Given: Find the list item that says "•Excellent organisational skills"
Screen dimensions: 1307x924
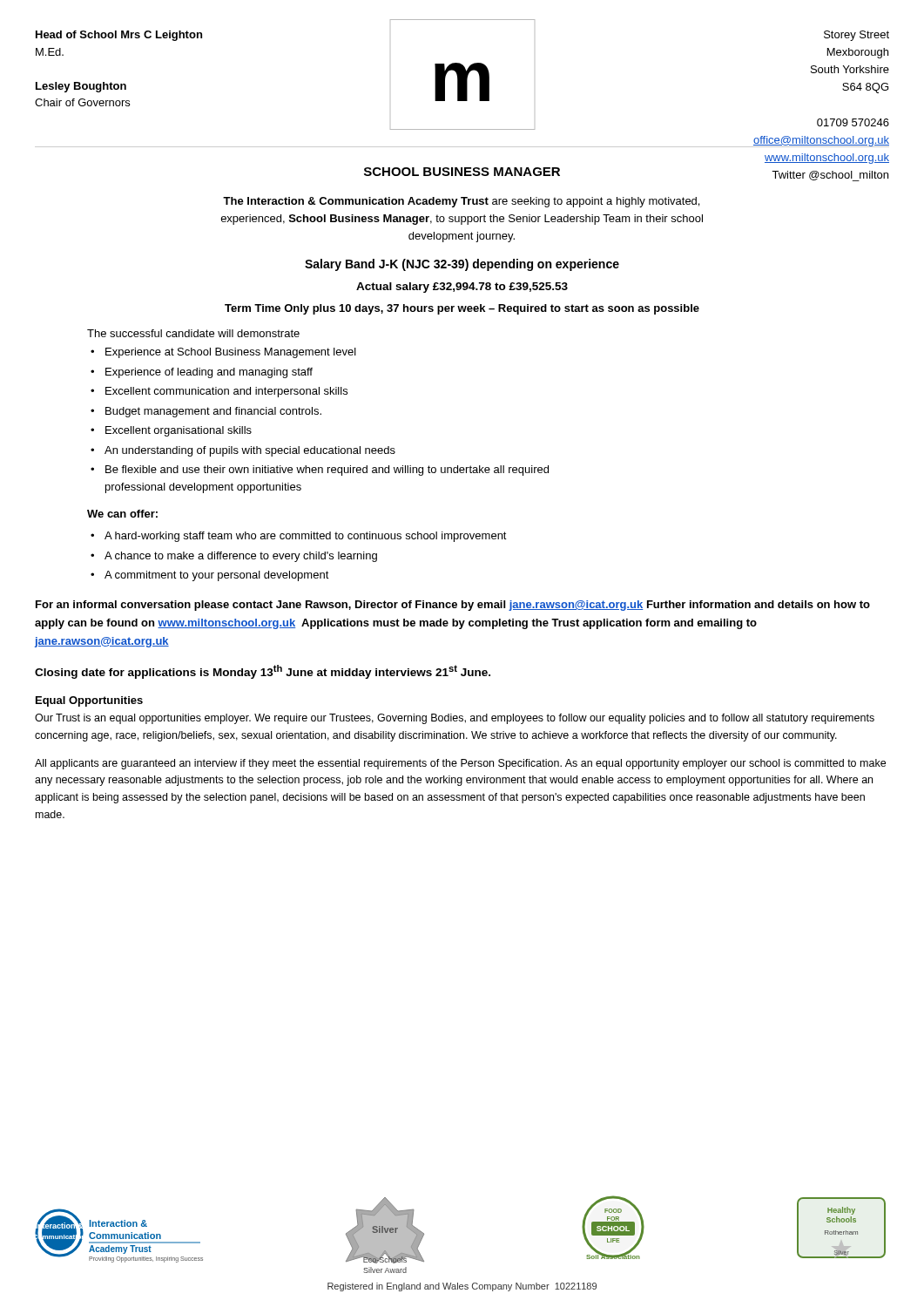Looking at the screenshot, I should [171, 431].
